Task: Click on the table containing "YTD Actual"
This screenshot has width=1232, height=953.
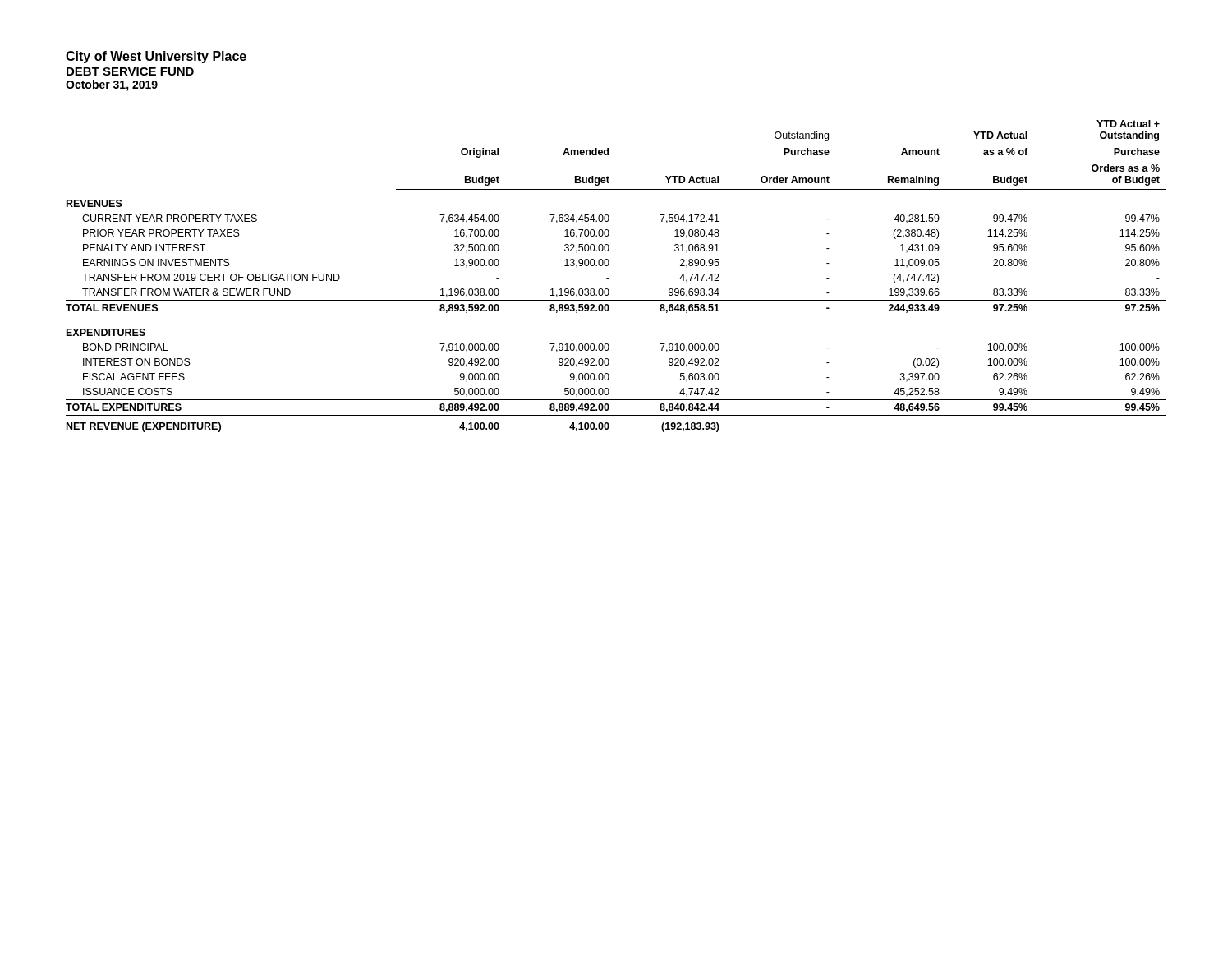Action: (616, 275)
